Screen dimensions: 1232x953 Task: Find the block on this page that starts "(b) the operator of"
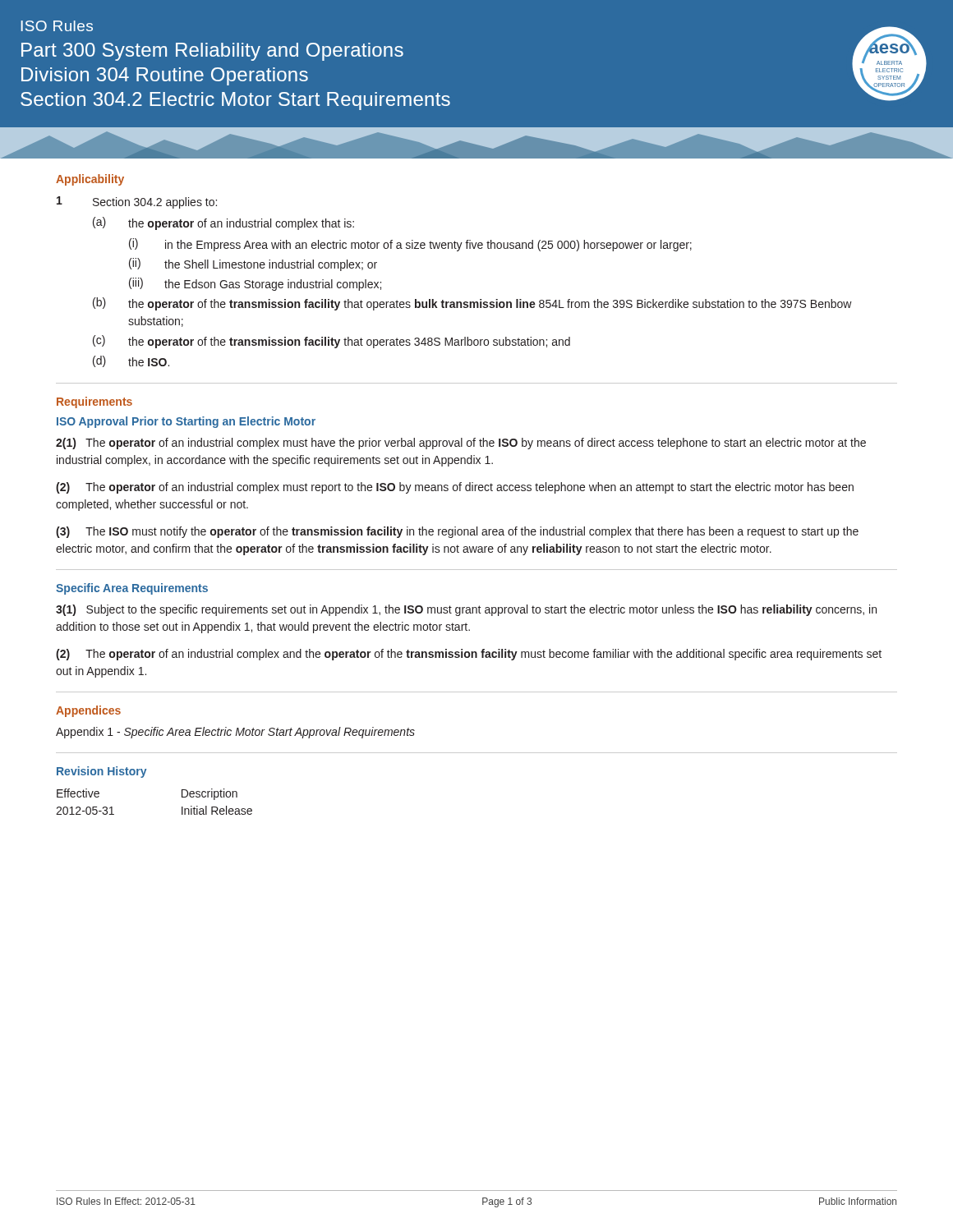pyautogui.click(x=495, y=313)
